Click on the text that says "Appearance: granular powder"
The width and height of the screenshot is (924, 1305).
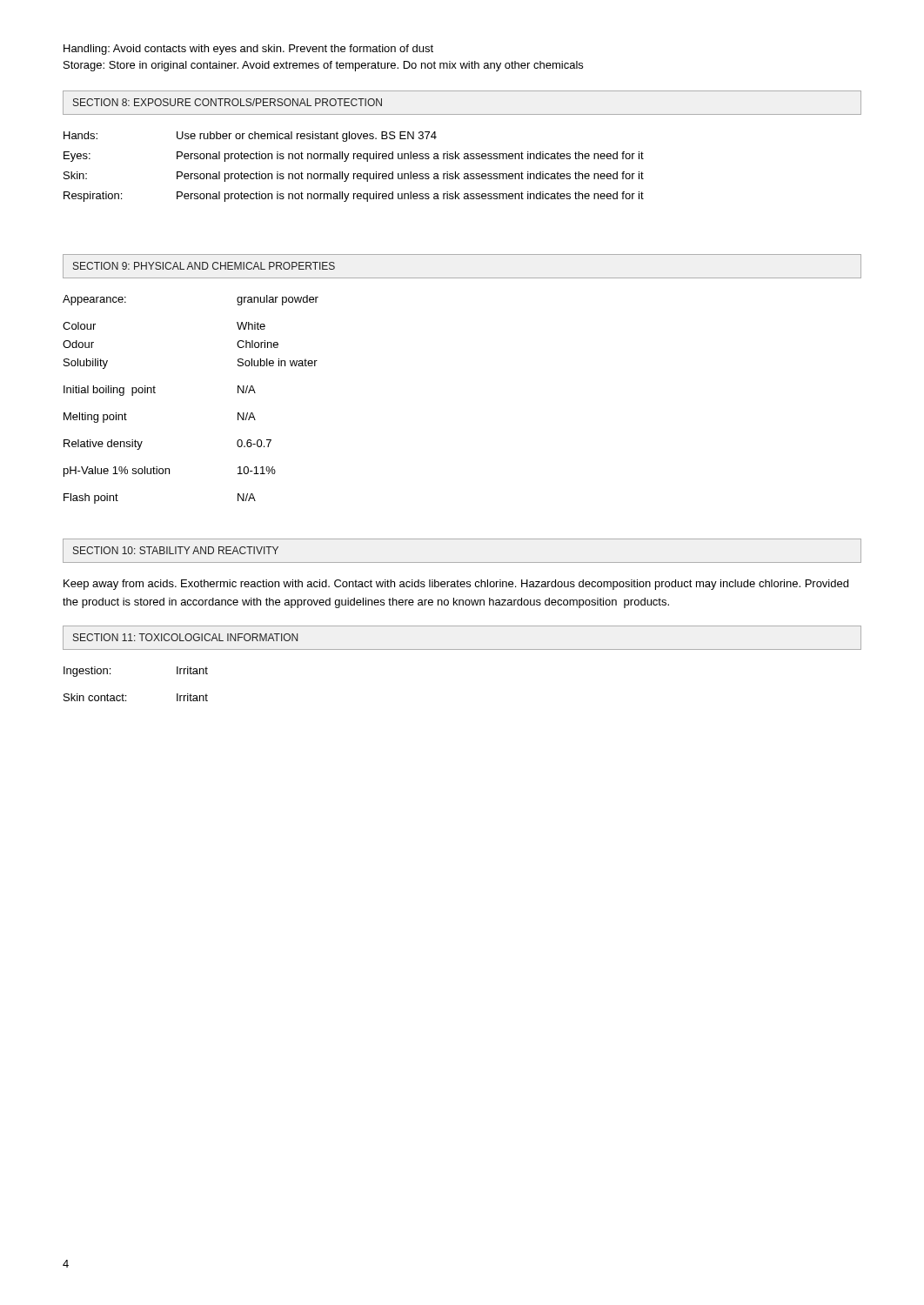point(97,300)
